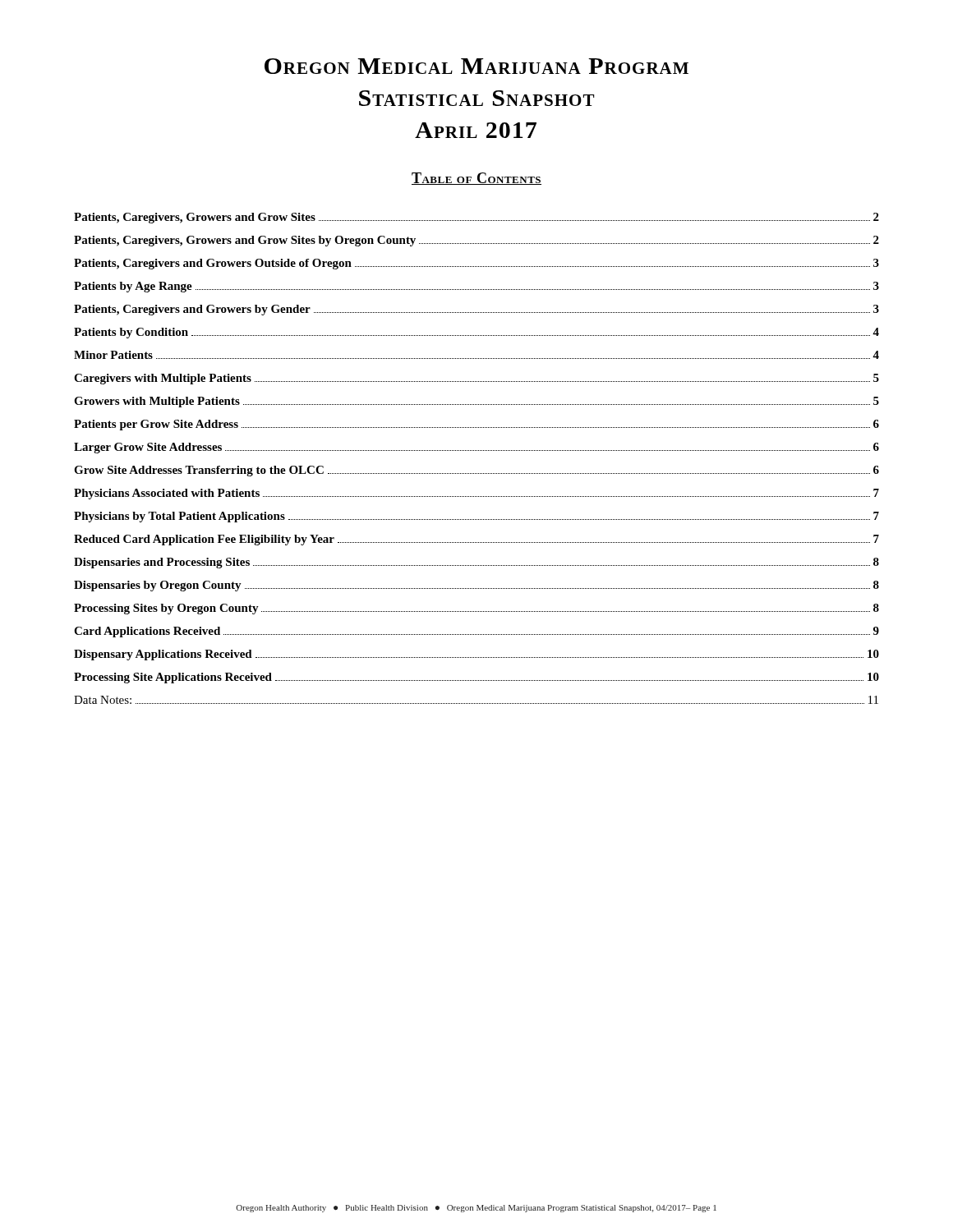Point to the text starting "Growers with Multiple Patients 5"
Screen dimensions: 1232x953
[476, 401]
